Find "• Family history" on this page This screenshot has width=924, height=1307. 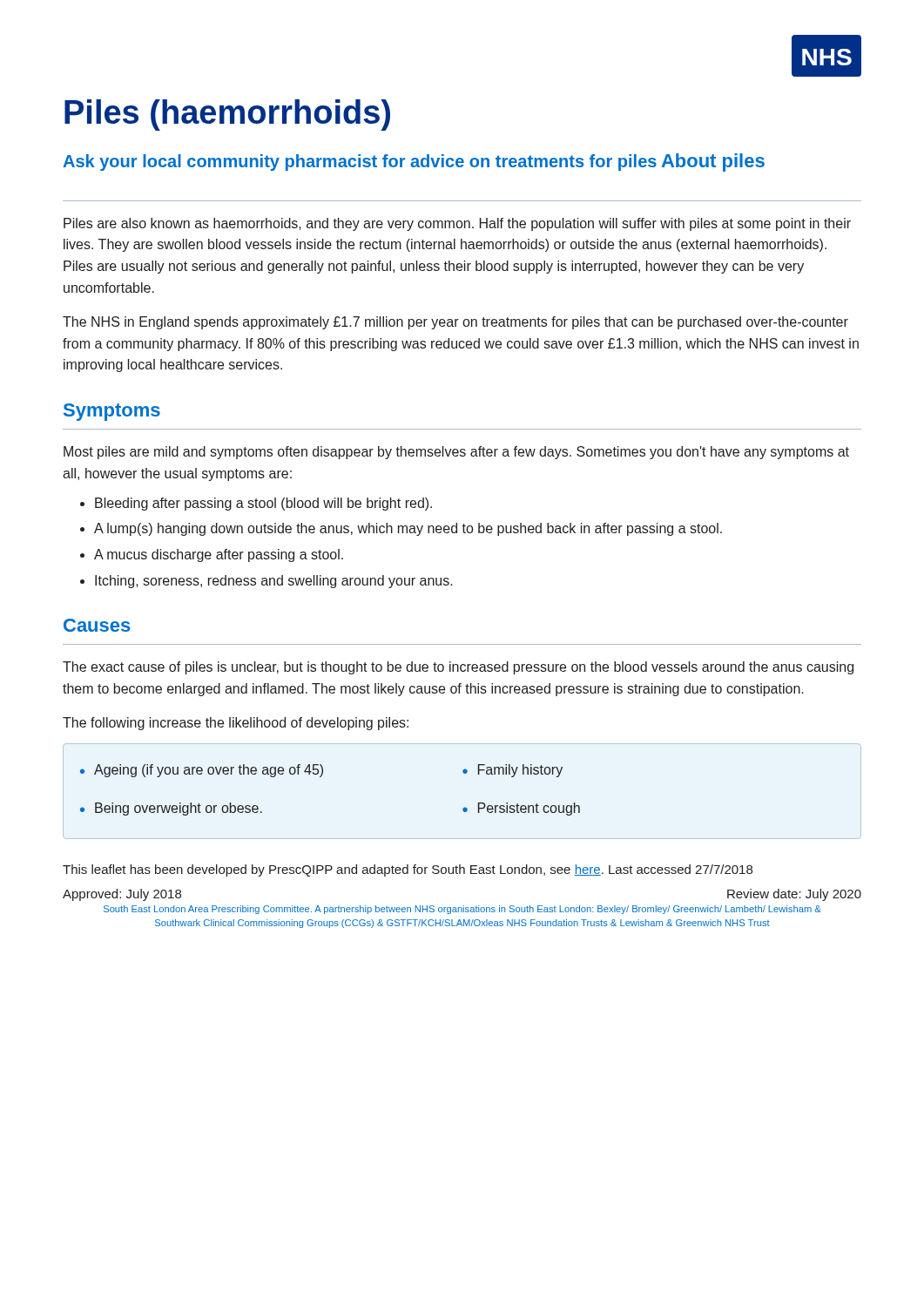click(512, 771)
